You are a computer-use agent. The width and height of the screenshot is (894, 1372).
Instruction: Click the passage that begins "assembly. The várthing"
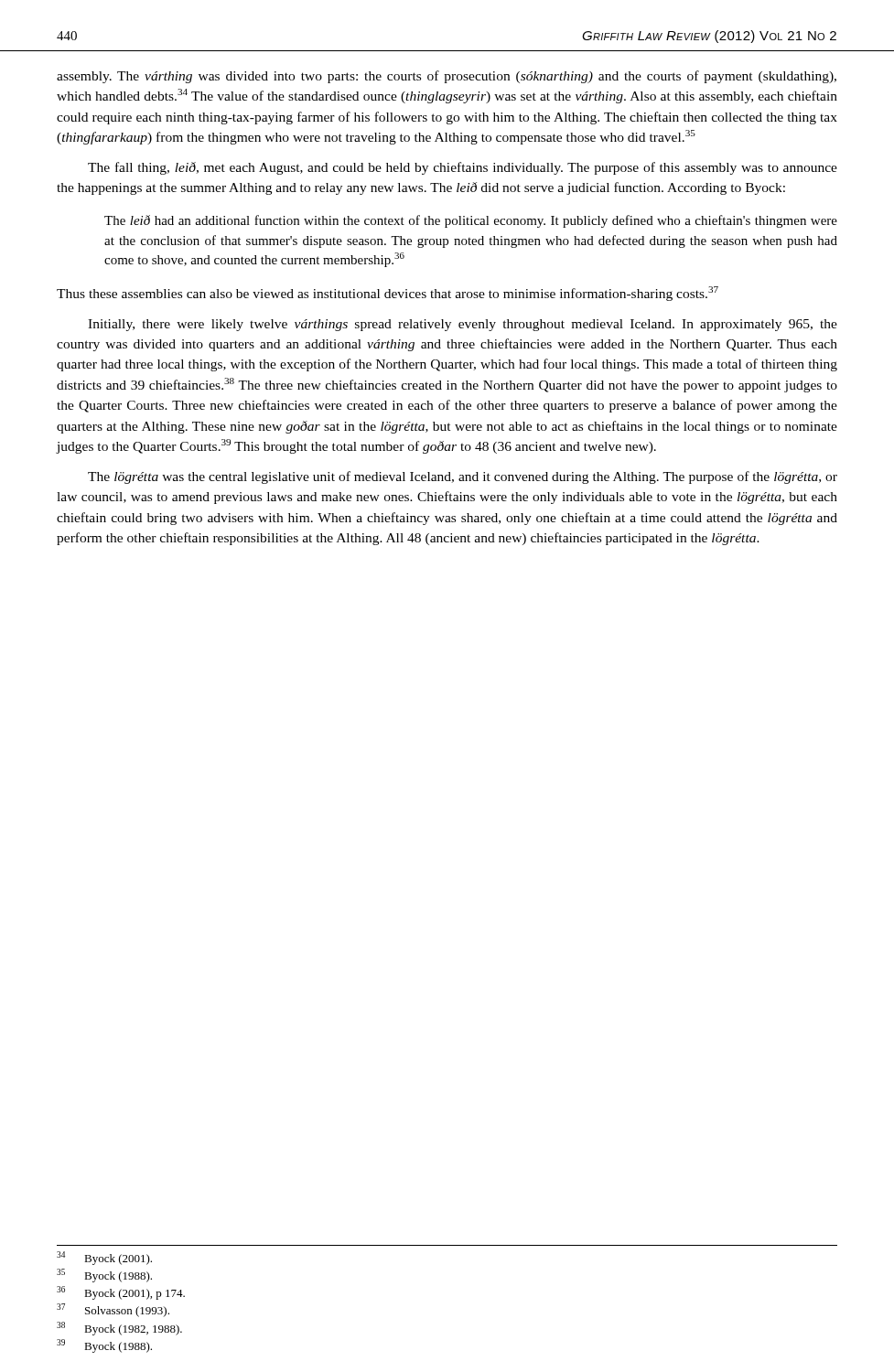[x=447, y=106]
